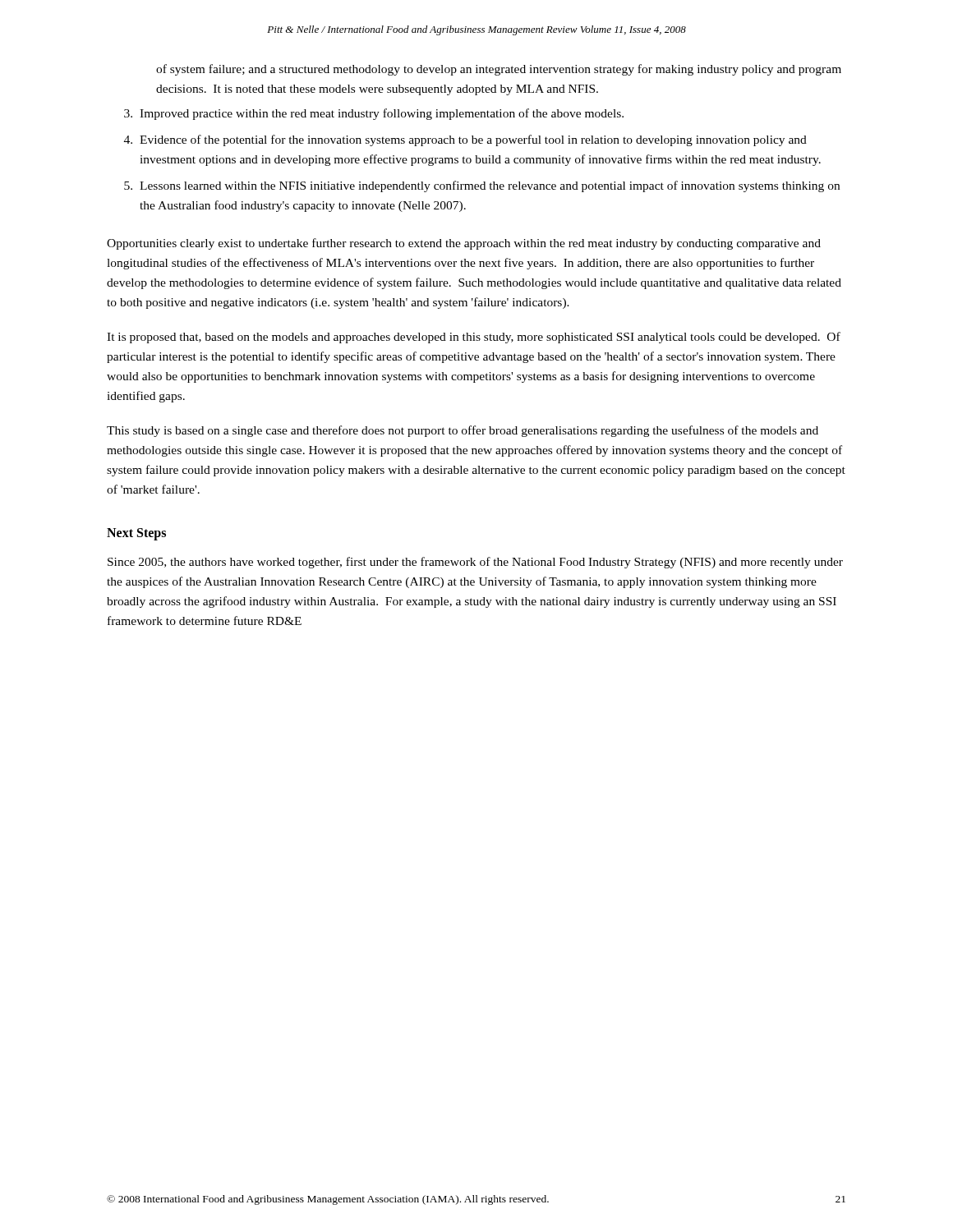Select the text block that says "It is proposed"

point(473,366)
